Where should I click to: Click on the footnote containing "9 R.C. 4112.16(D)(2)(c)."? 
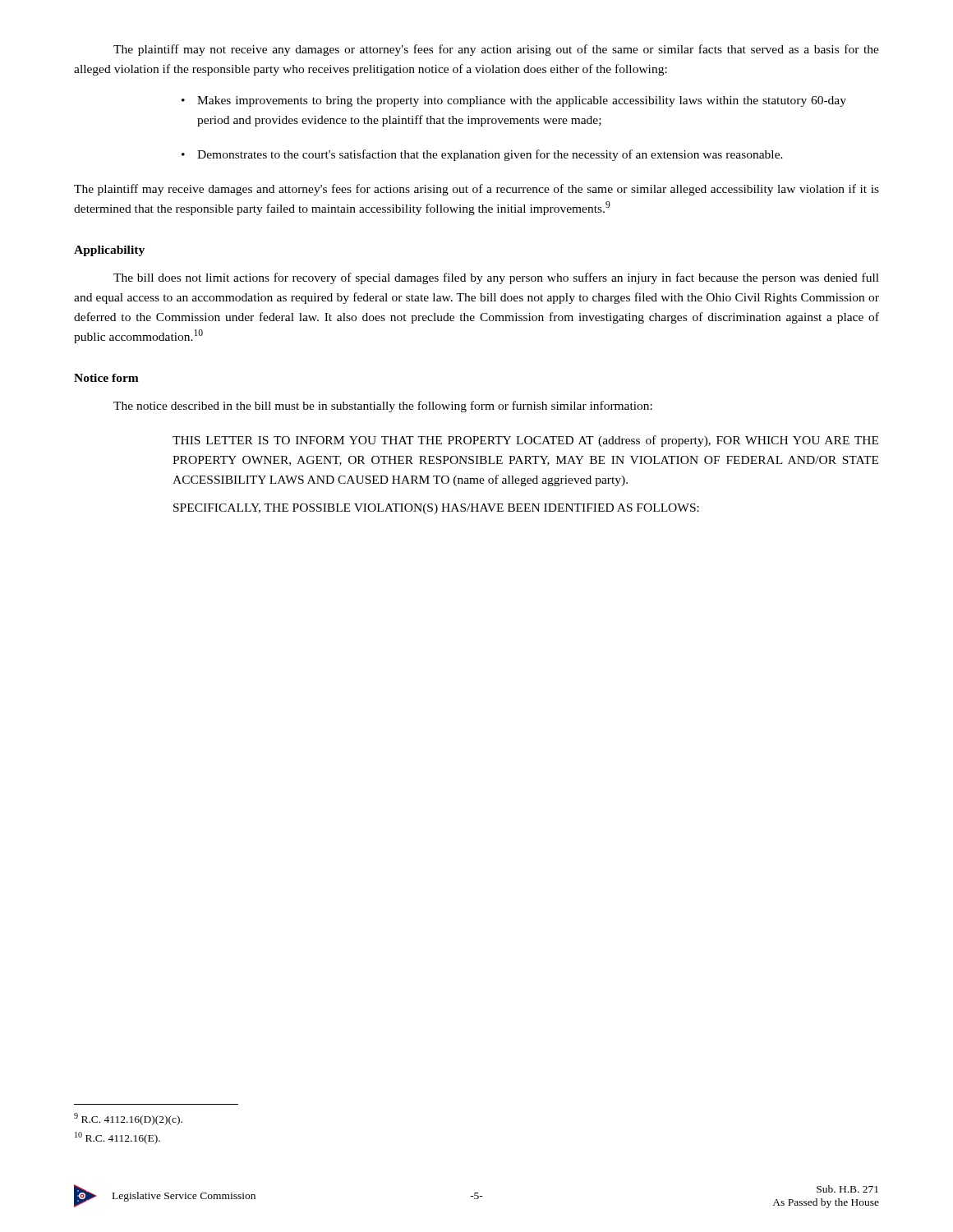point(128,1119)
